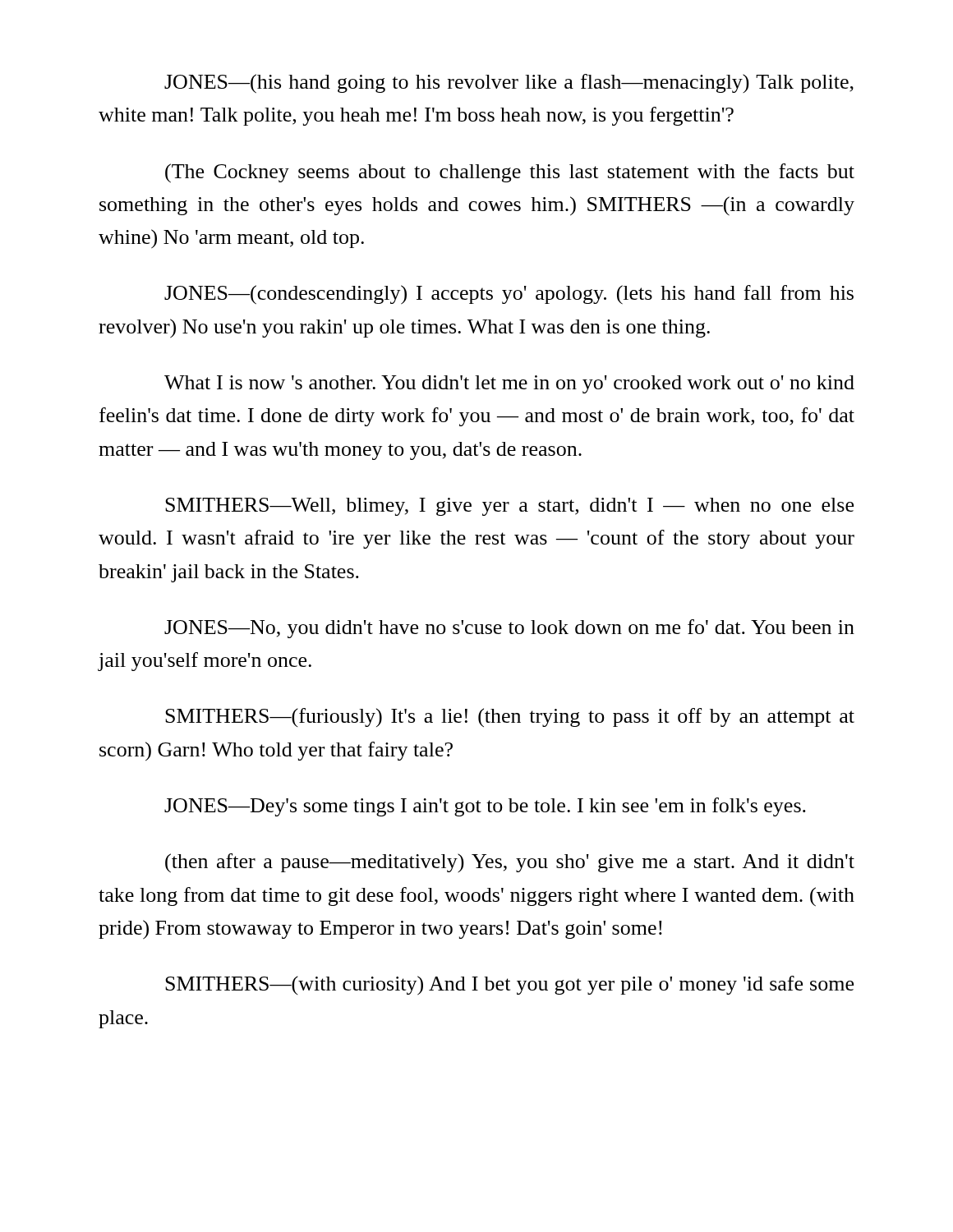Locate the block starting "(The Cockney seems about"
Image resolution: width=953 pixels, height=1232 pixels.
coord(476,204)
